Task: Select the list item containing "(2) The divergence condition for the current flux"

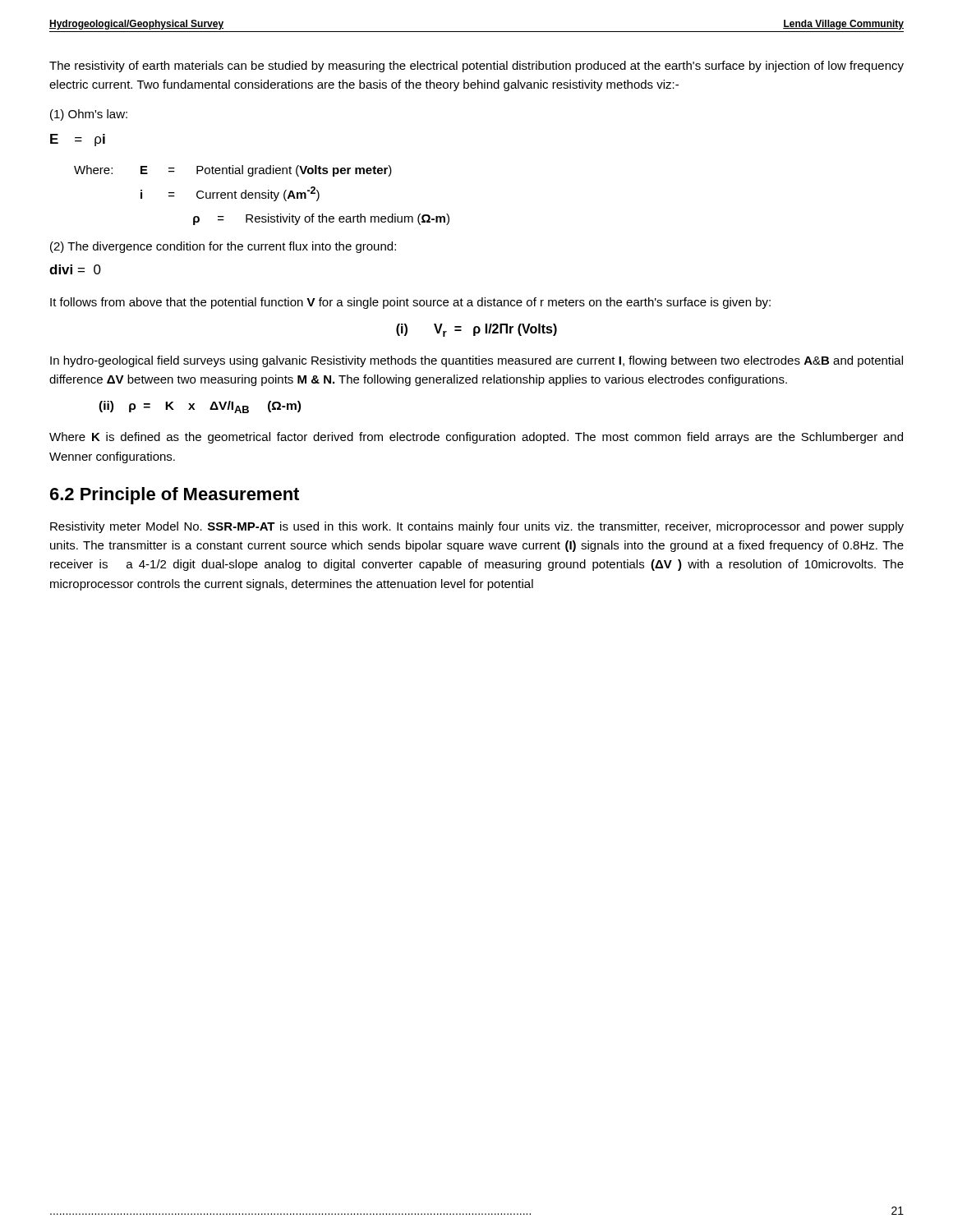Action: pyautogui.click(x=223, y=246)
